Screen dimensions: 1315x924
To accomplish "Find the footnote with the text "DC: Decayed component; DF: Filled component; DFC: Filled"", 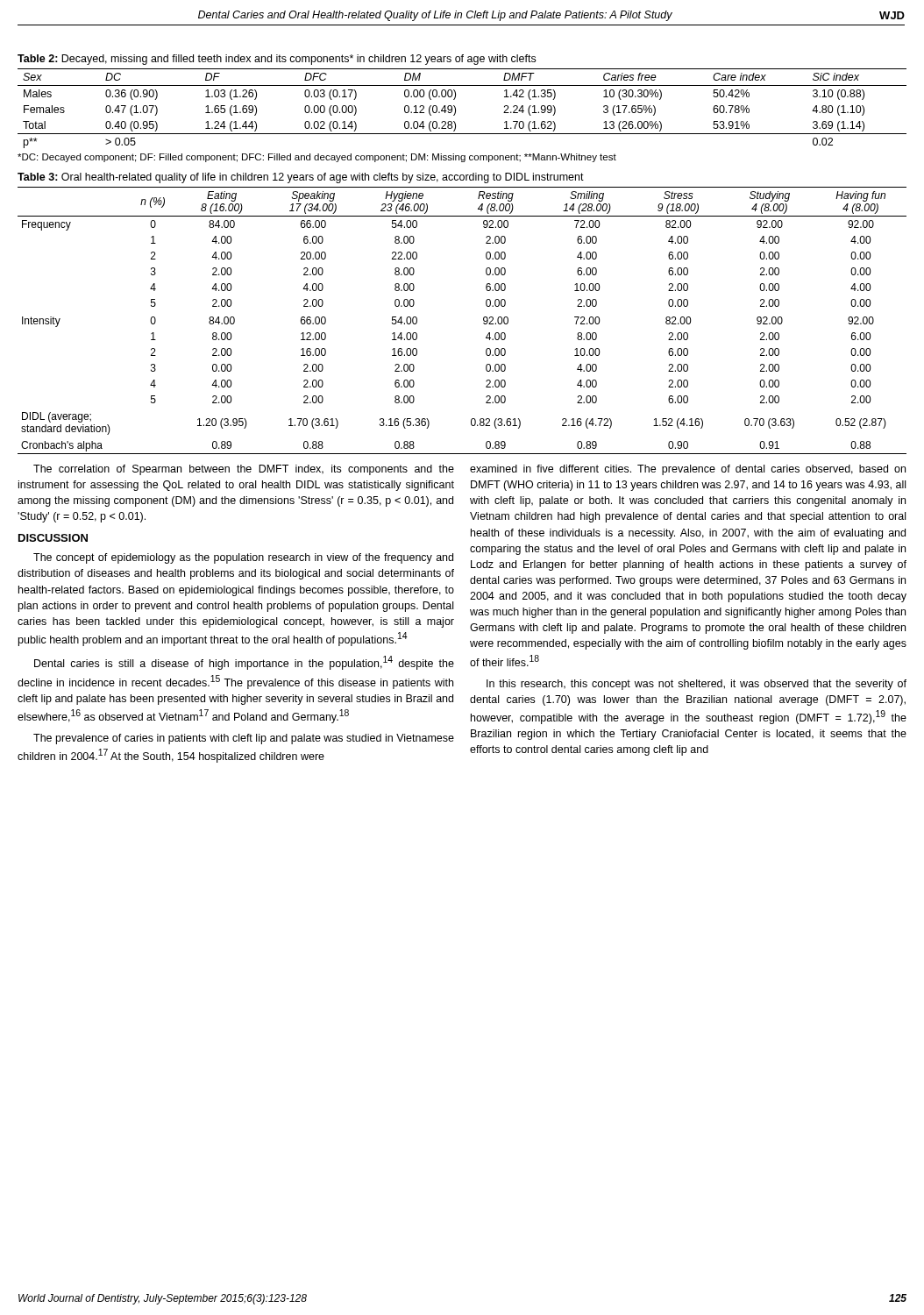I will (317, 157).
